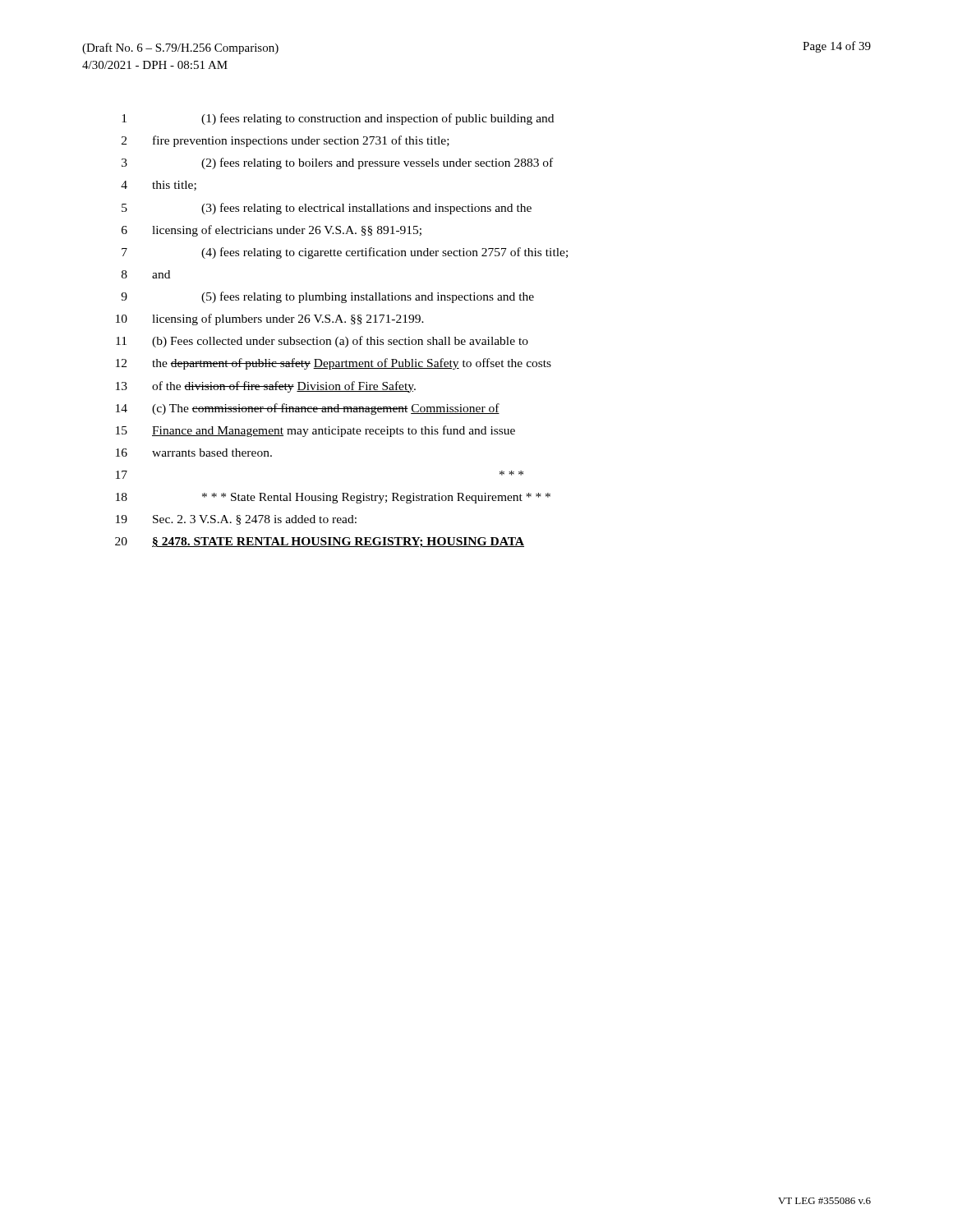Click on the text starting "11 (b) Fees collected under subsection (a) of"

pyautogui.click(x=476, y=341)
